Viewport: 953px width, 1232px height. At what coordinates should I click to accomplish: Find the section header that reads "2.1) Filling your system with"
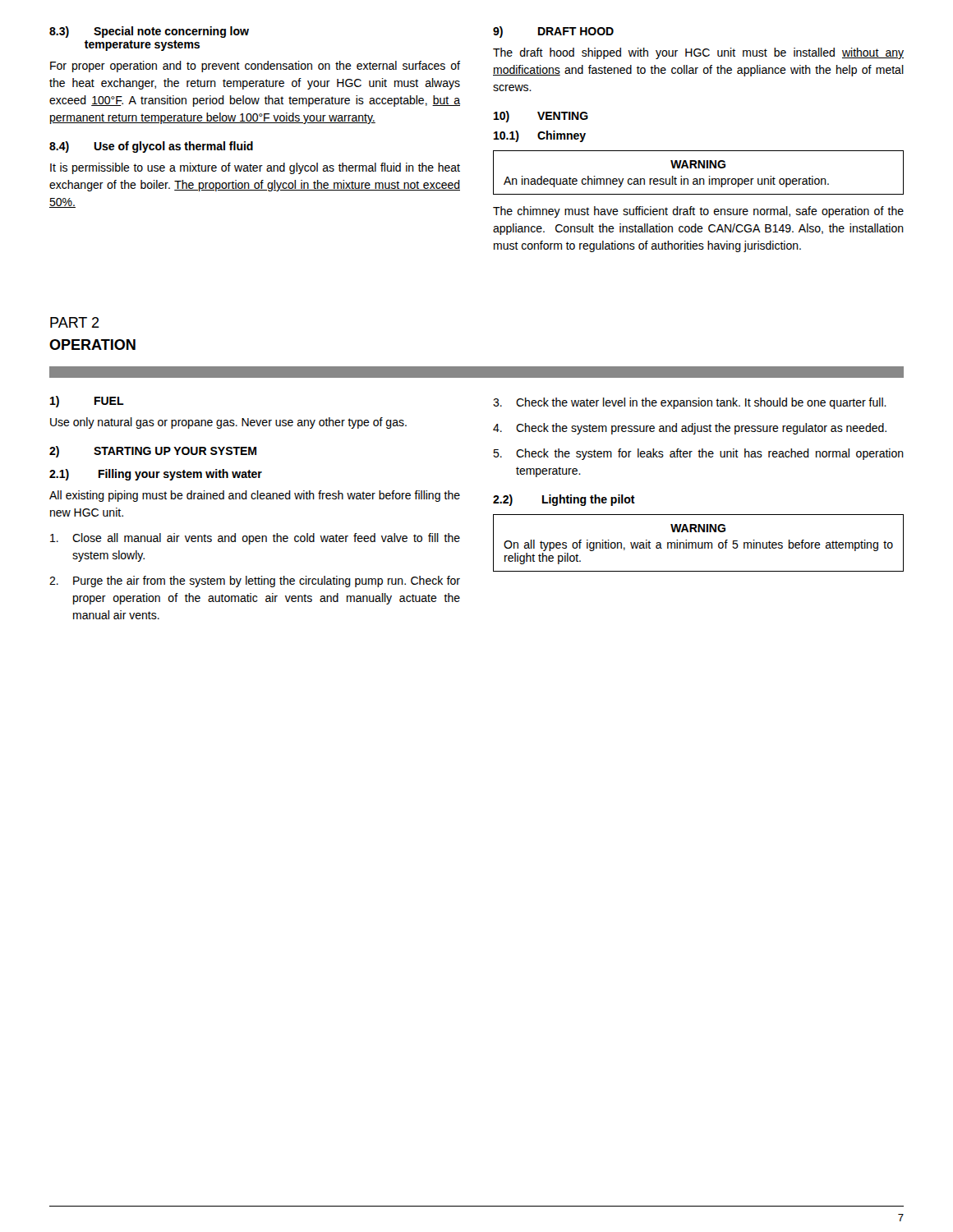(156, 474)
